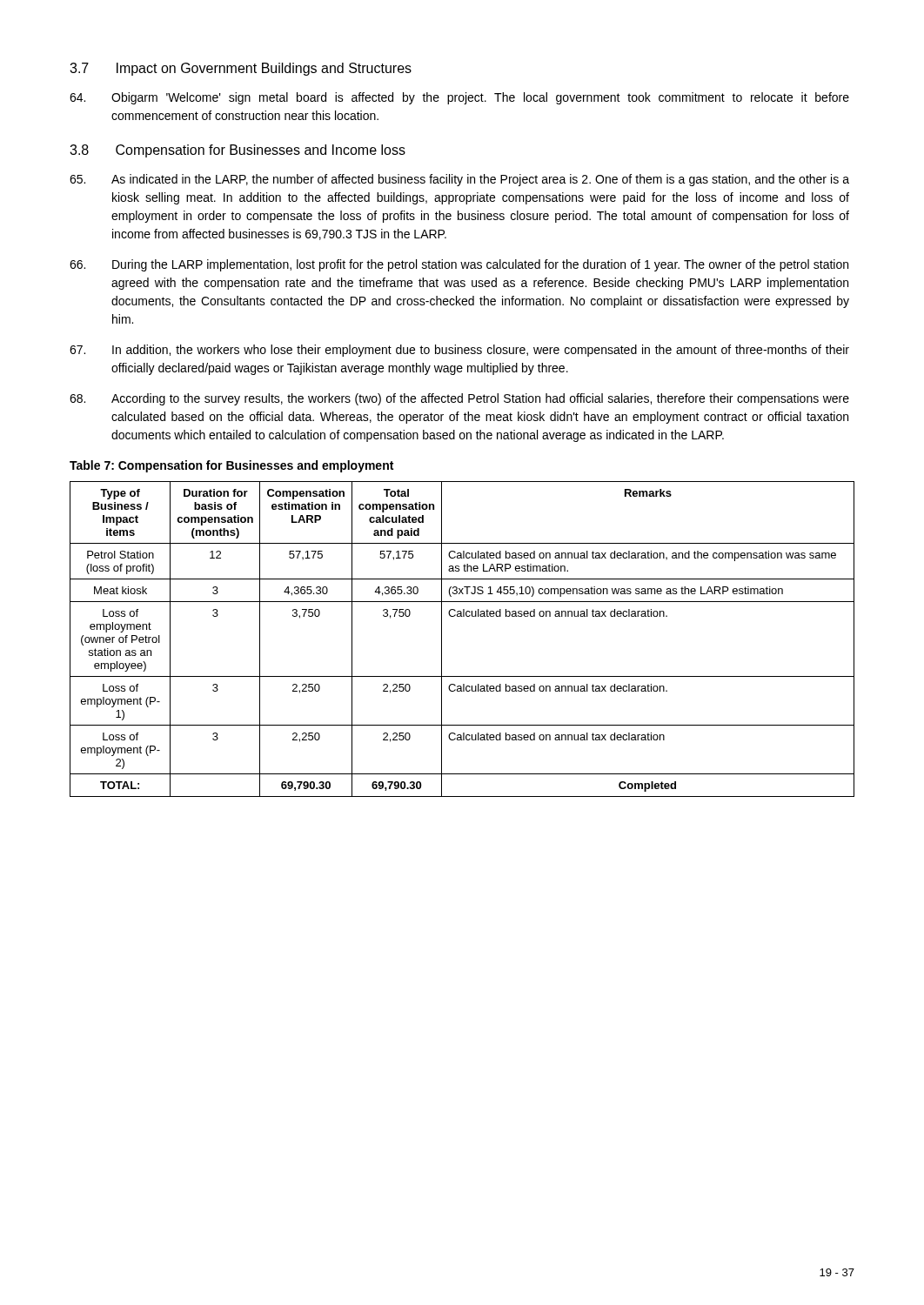Find "3.7 Impact on Government Buildings and Structures" on this page
This screenshot has height=1305, width=924.
(x=241, y=69)
